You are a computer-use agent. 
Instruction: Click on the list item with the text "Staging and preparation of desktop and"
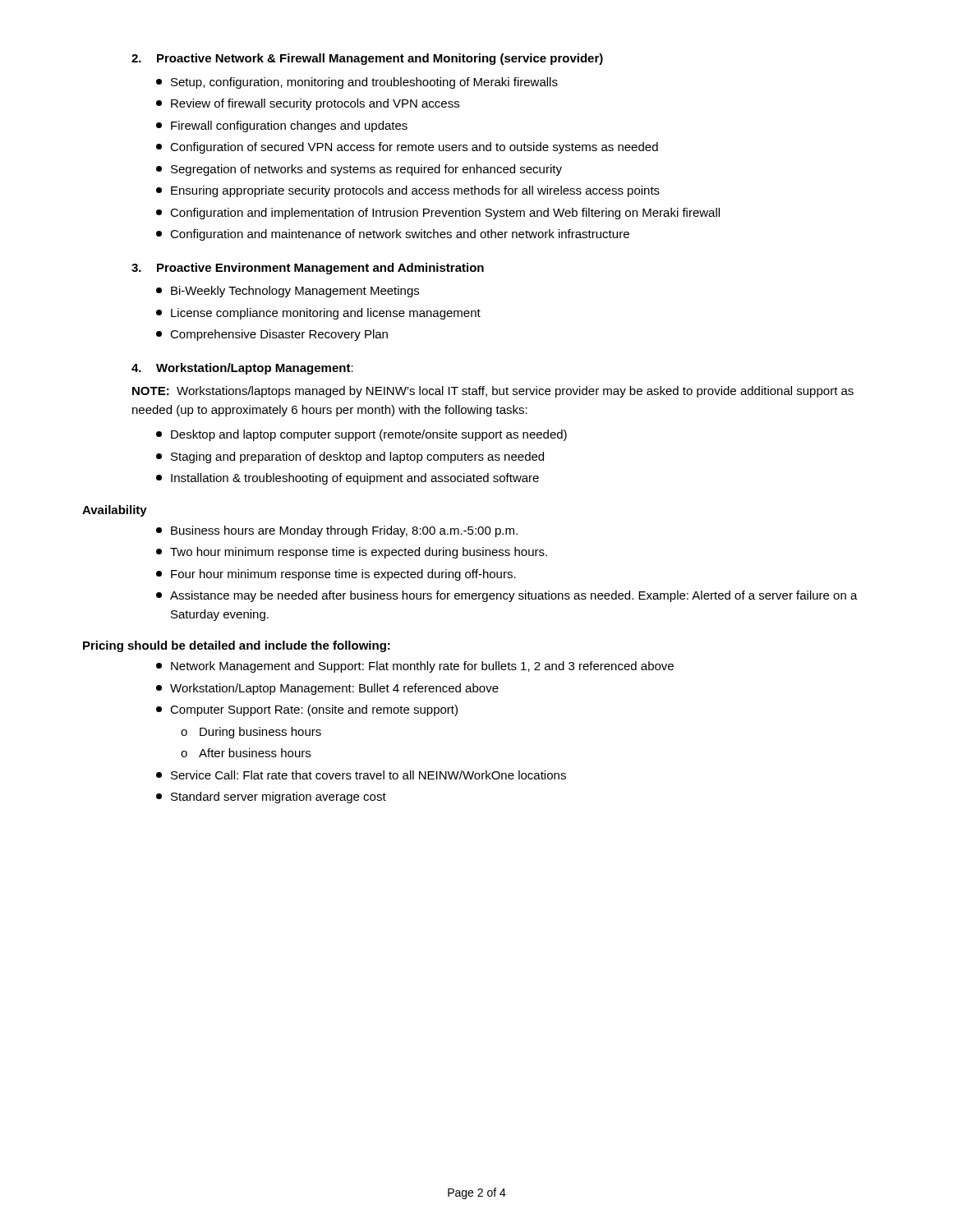click(513, 456)
